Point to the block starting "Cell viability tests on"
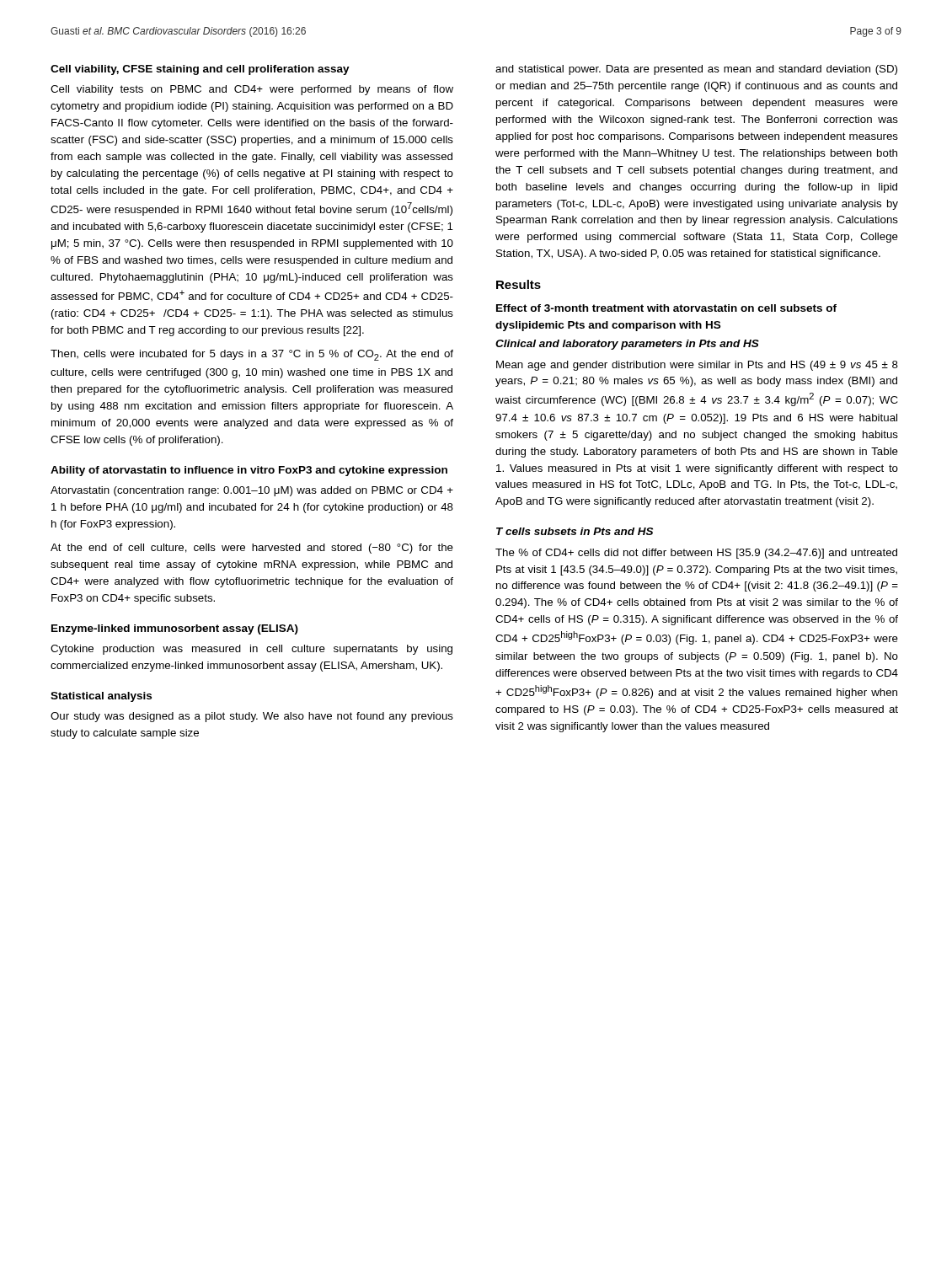Image resolution: width=952 pixels, height=1264 pixels. point(252,210)
